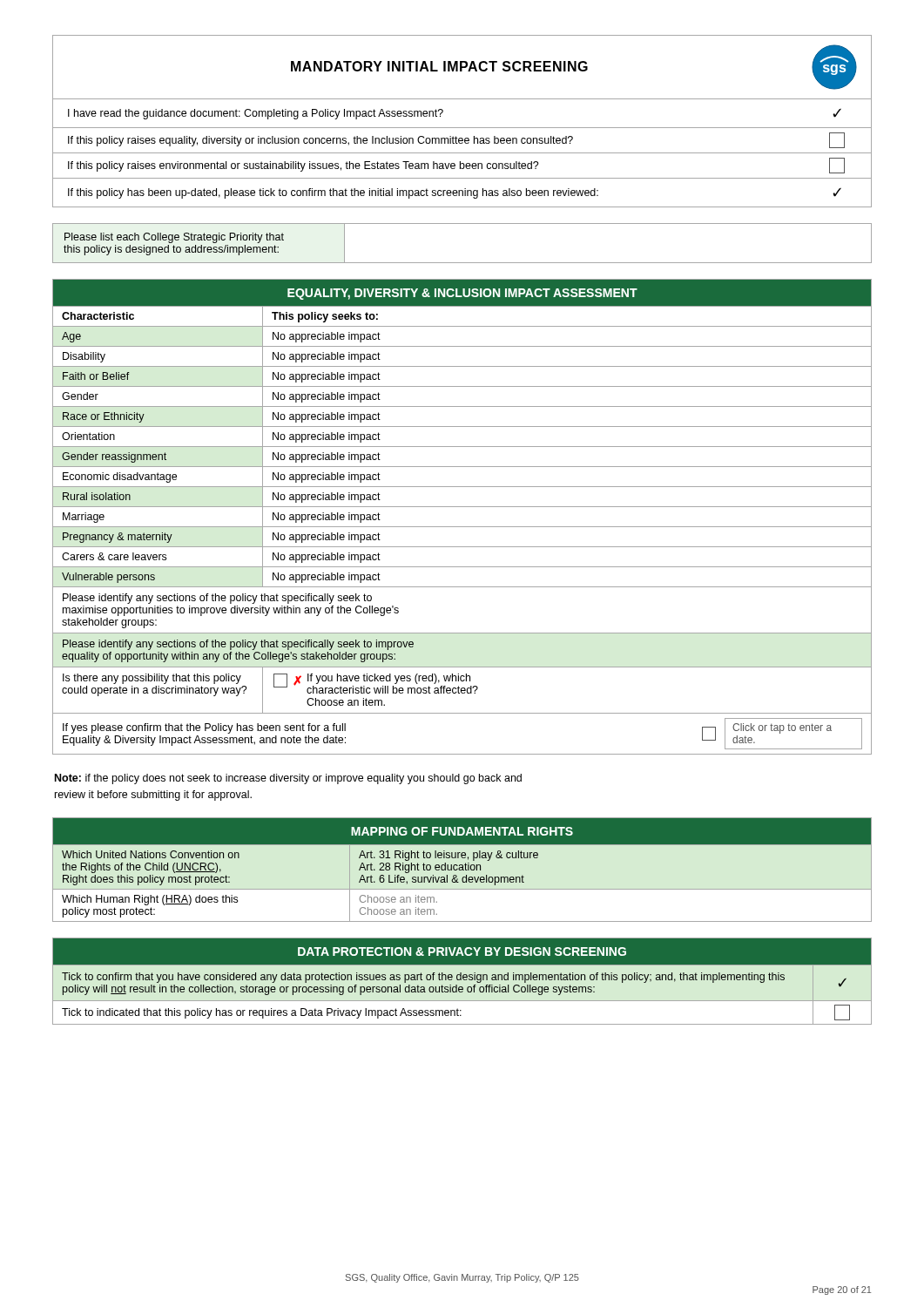Find the table that mentions "Tick to indicated"
Viewport: 924px width, 1307px height.
462,981
